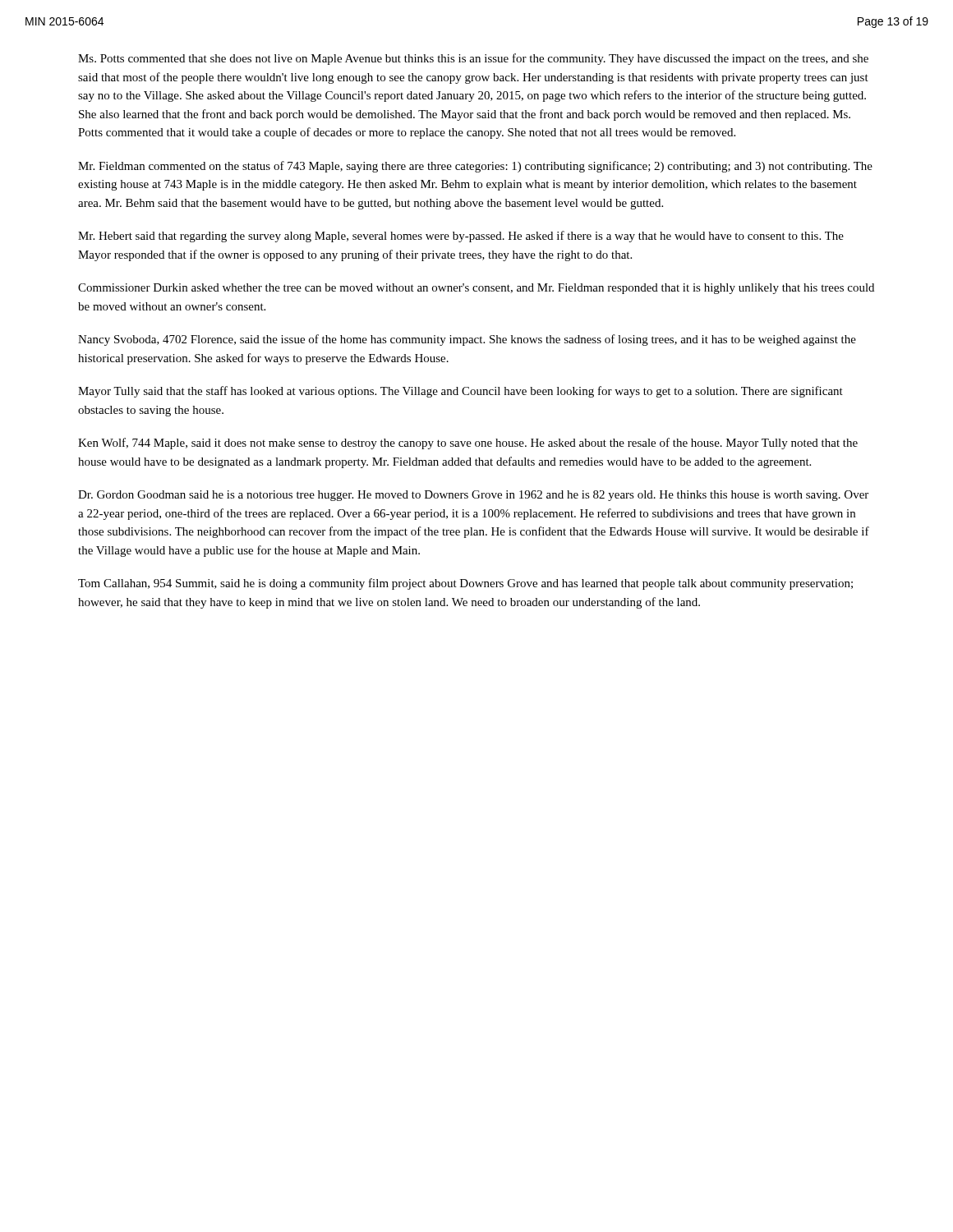Find the passage starting "Commissioner Durkin asked whether the tree can"
This screenshot has height=1232, width=953.
pyautogui.click(x=476, y=297)
